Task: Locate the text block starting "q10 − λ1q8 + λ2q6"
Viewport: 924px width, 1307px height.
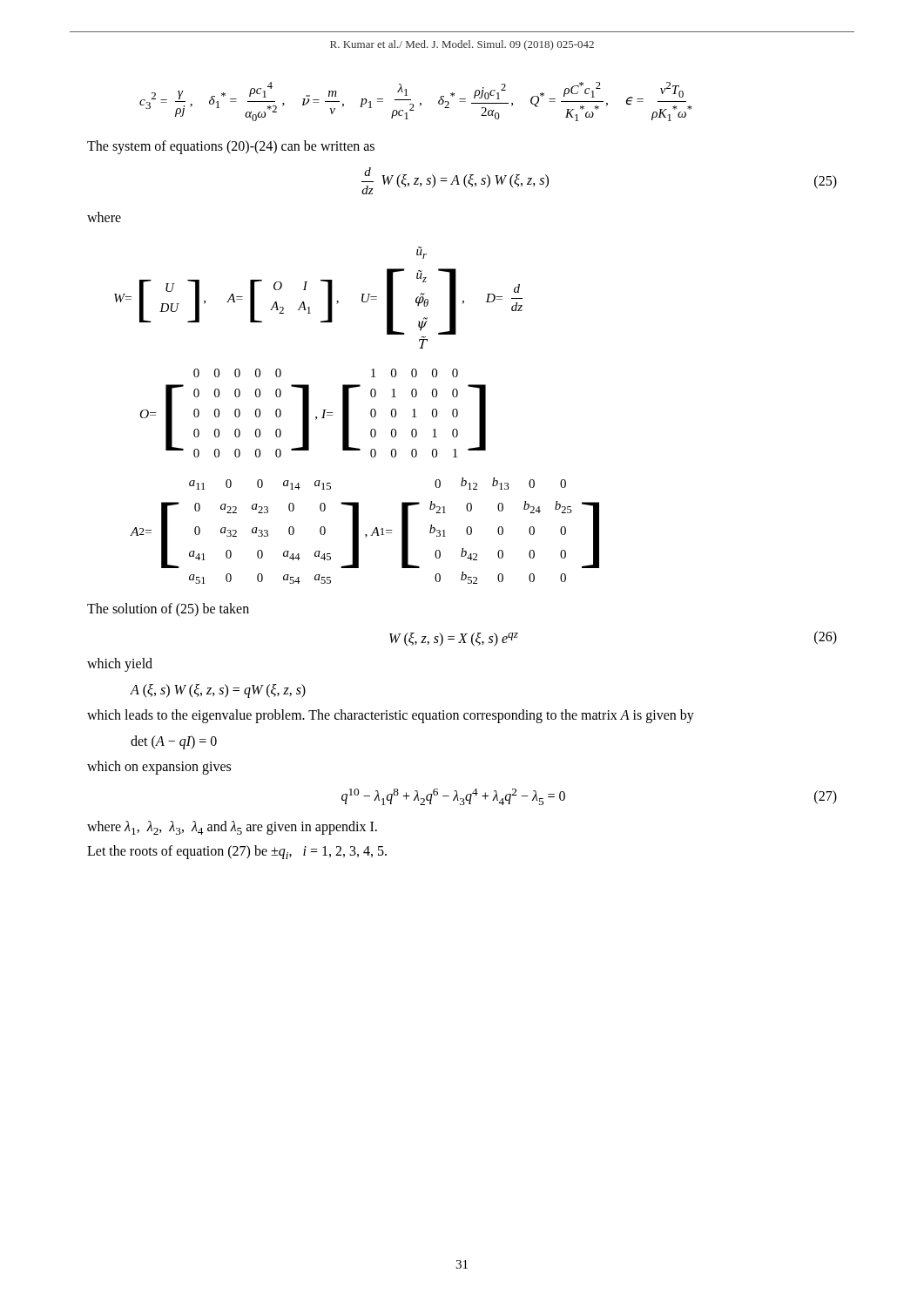Action: 479,796
